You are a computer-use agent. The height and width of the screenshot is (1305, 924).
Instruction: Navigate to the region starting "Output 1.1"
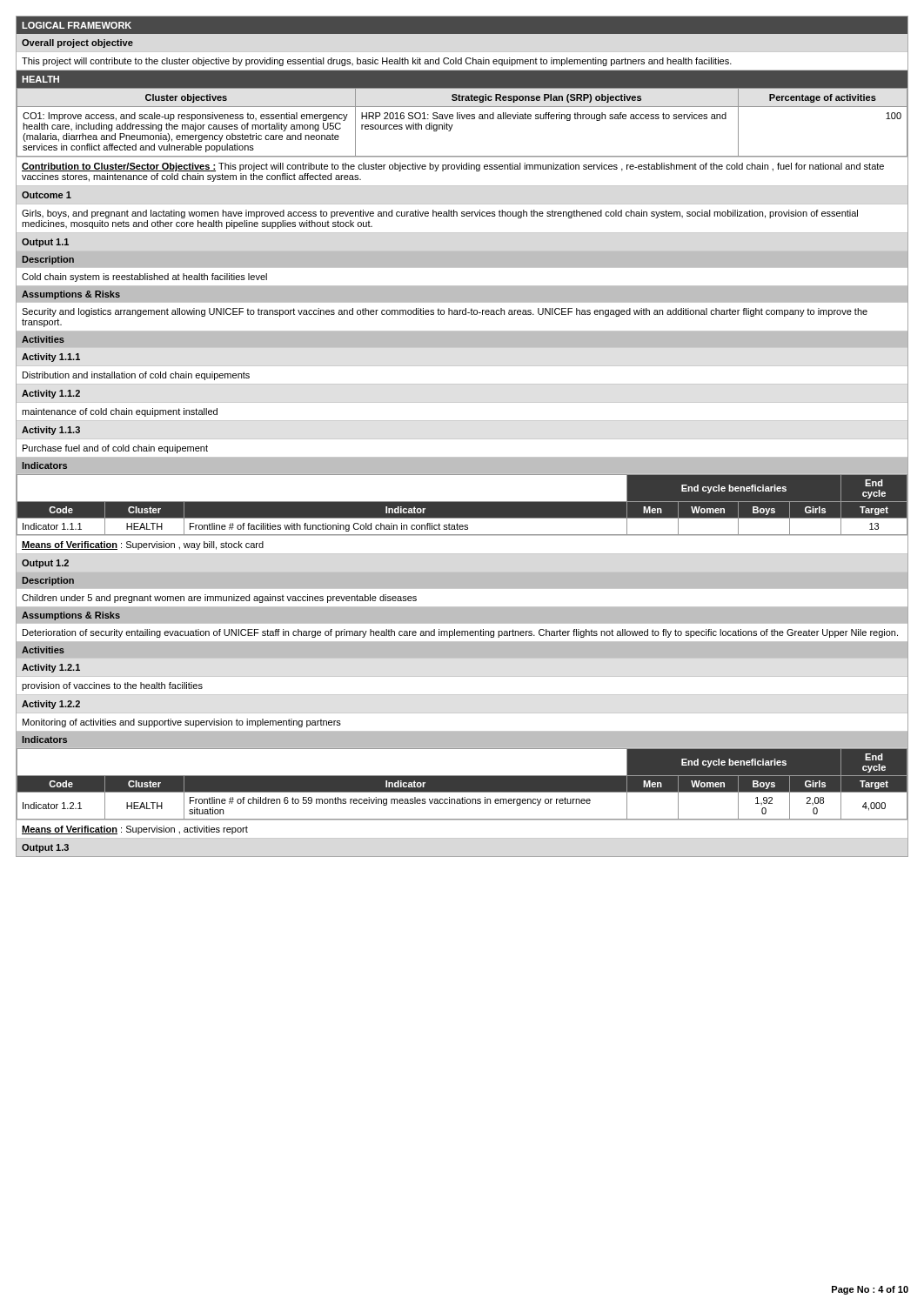pyautogui.click(x=45, y=242)
